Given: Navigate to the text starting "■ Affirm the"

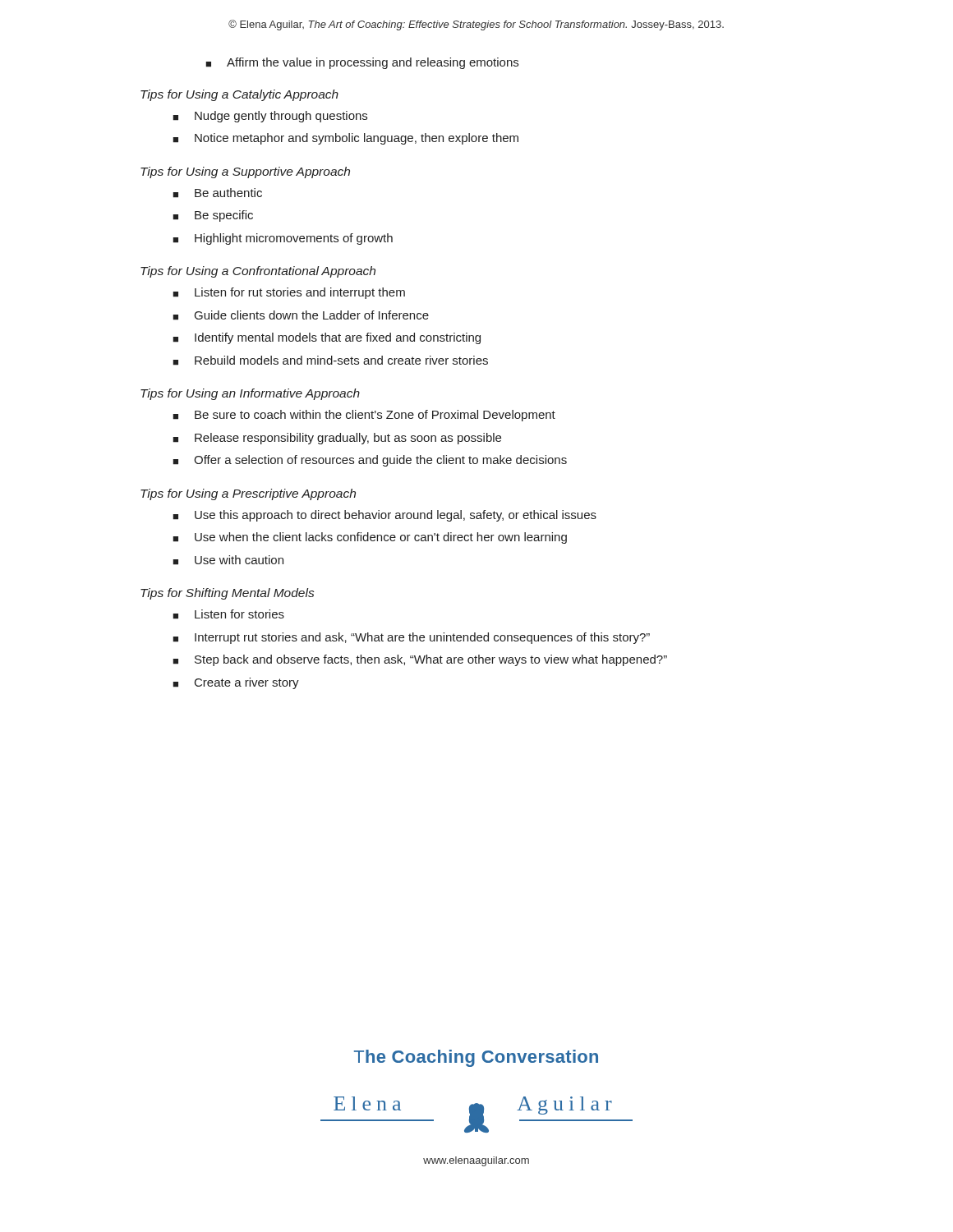Looking at the screenshot, I should (509, 63).
